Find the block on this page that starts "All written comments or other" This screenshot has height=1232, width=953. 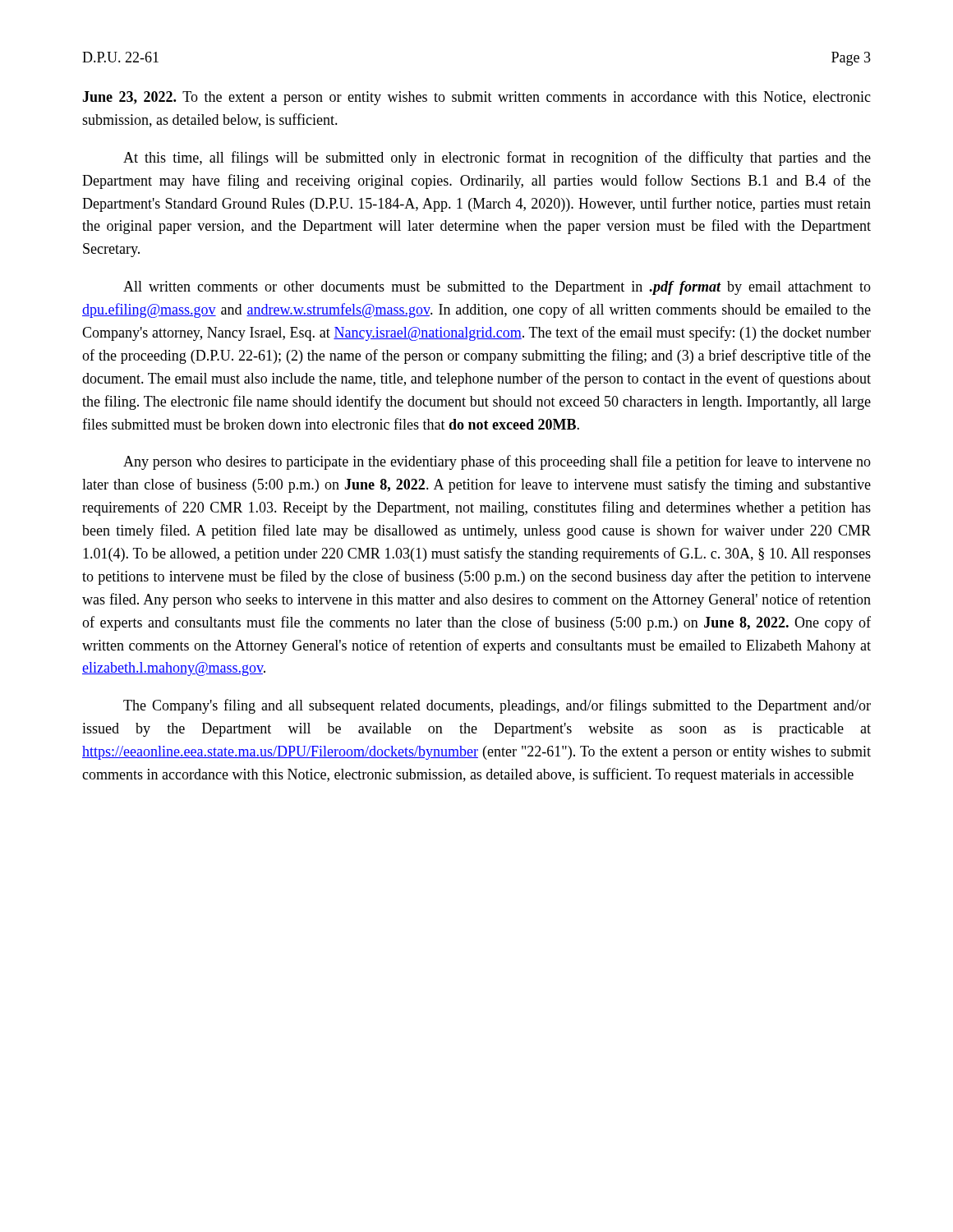476,356
